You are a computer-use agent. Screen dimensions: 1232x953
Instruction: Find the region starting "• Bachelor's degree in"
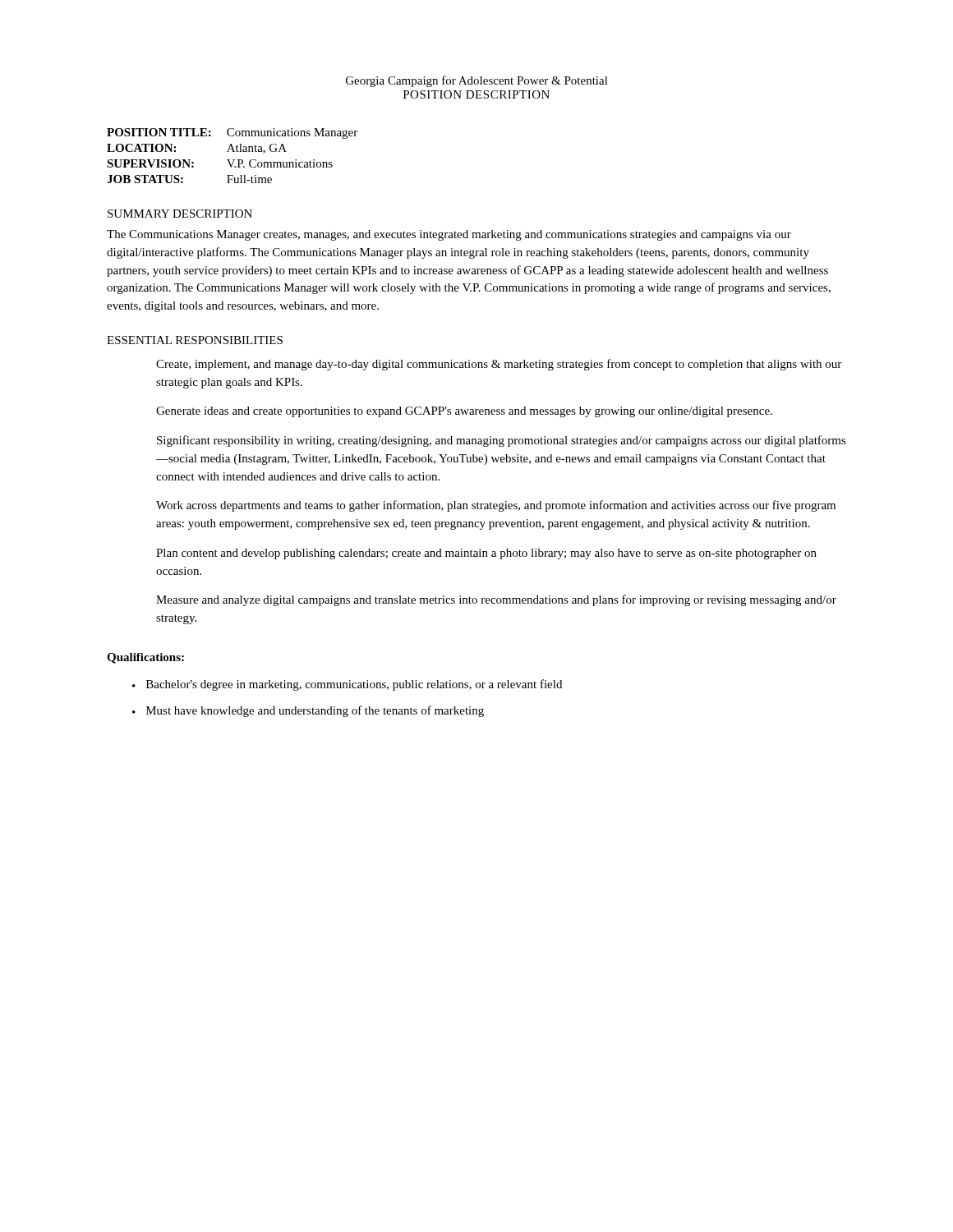tap(347, 685)
